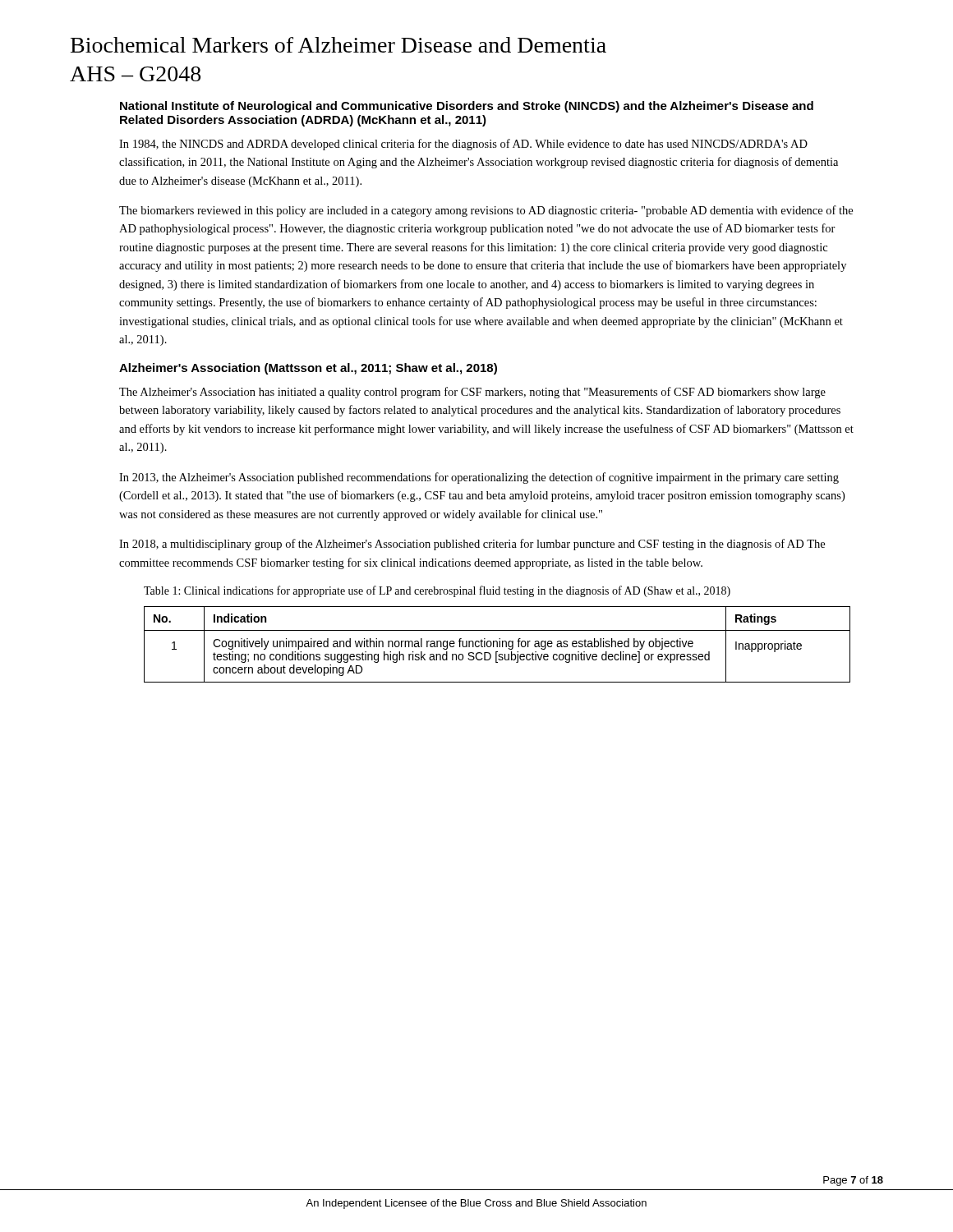Find the section header on this page that starts "National Institute of Neurological and Communicative Disorders"
Screen dimensions: 1232x953
pos(466,112)
